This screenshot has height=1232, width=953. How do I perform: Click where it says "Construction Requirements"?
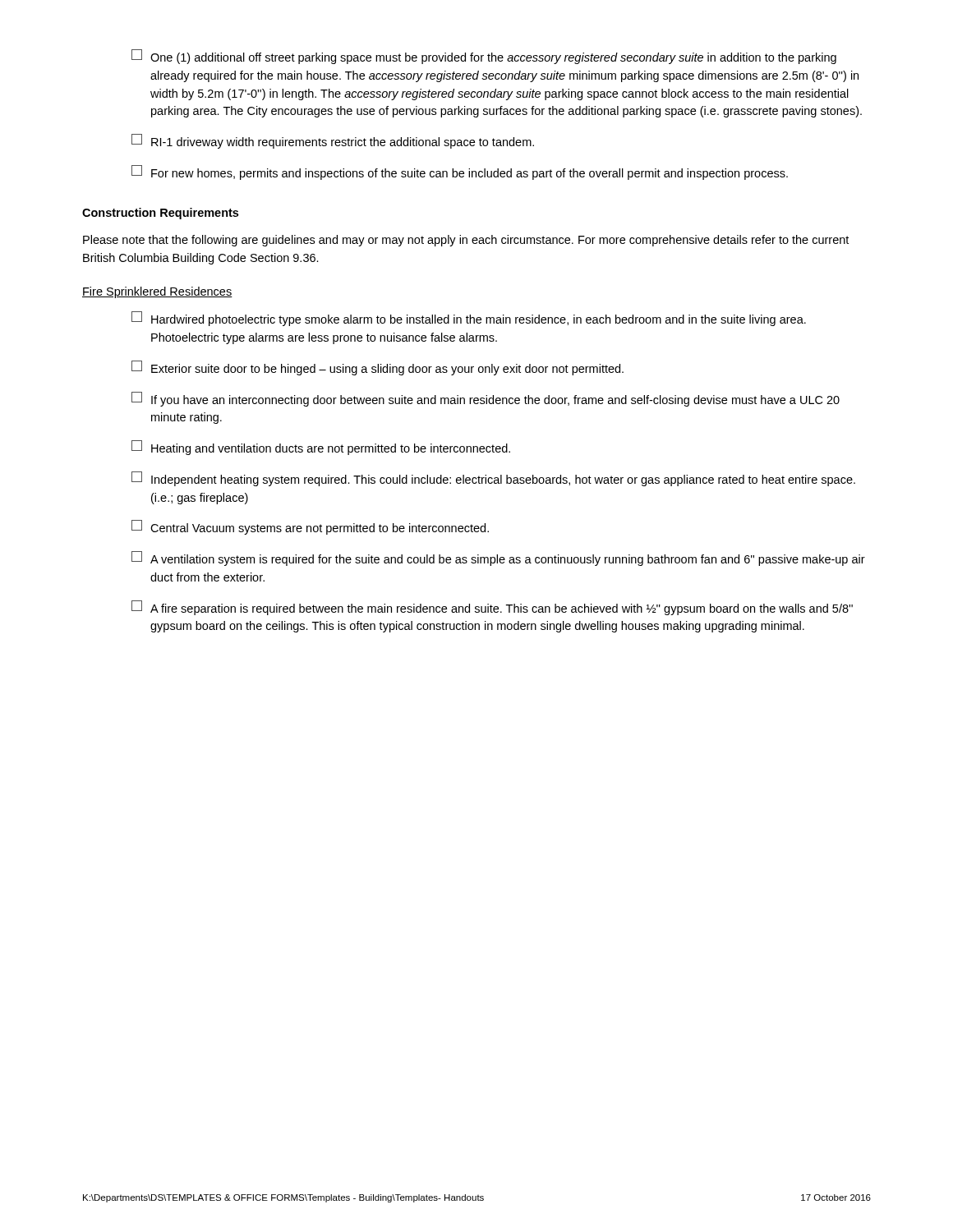161,212
